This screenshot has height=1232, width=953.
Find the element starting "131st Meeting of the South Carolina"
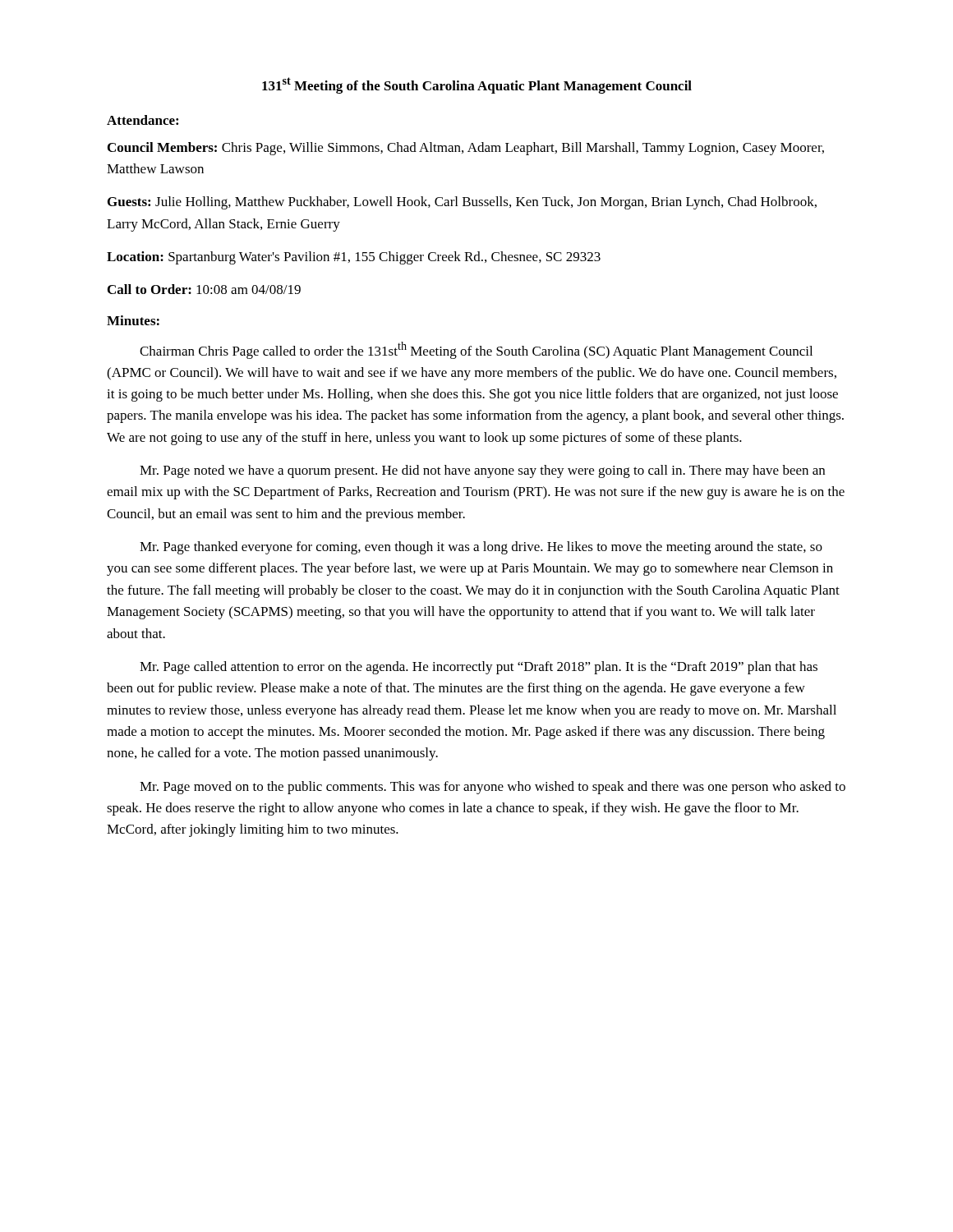476,84
